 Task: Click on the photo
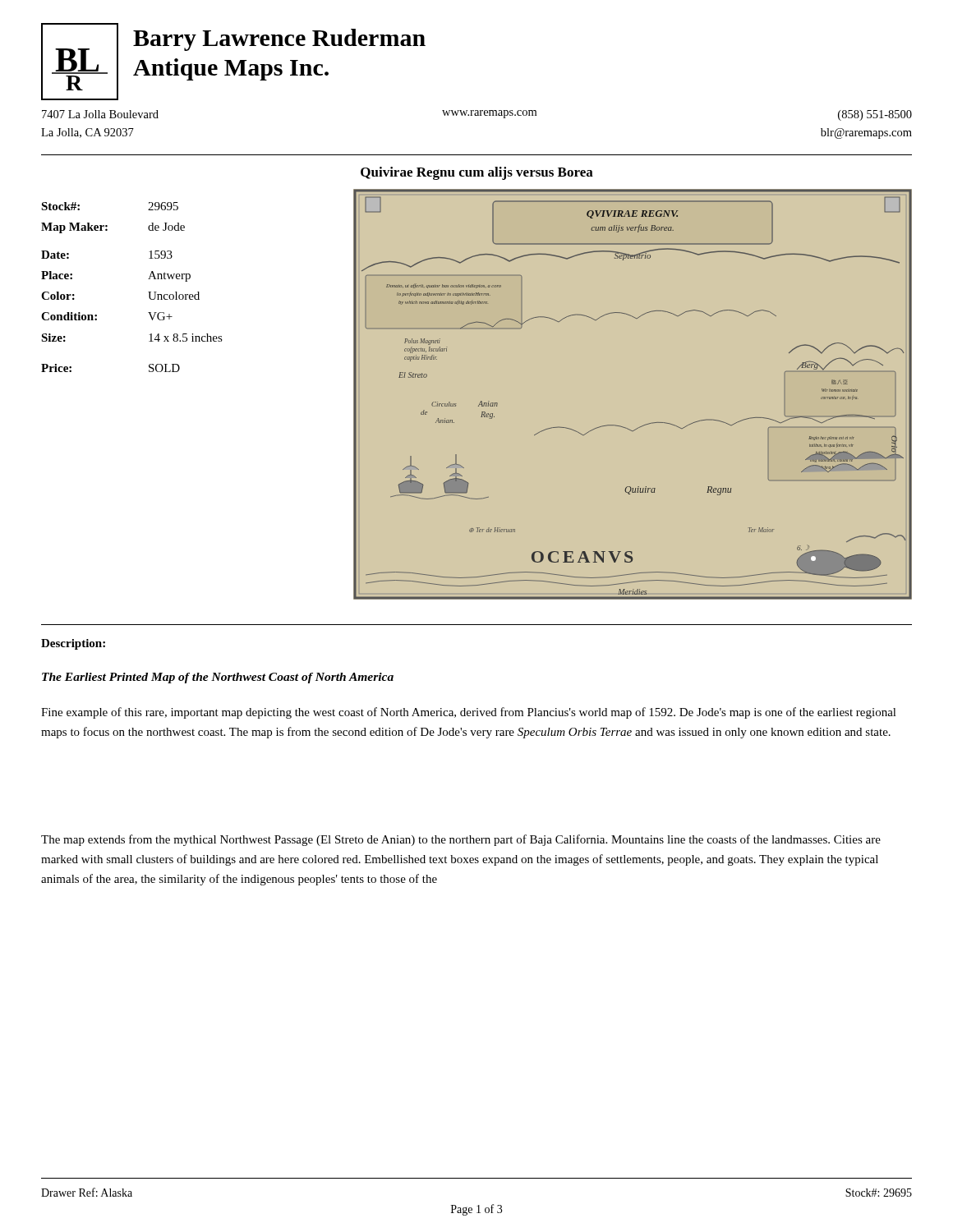(x=633, y=394)
